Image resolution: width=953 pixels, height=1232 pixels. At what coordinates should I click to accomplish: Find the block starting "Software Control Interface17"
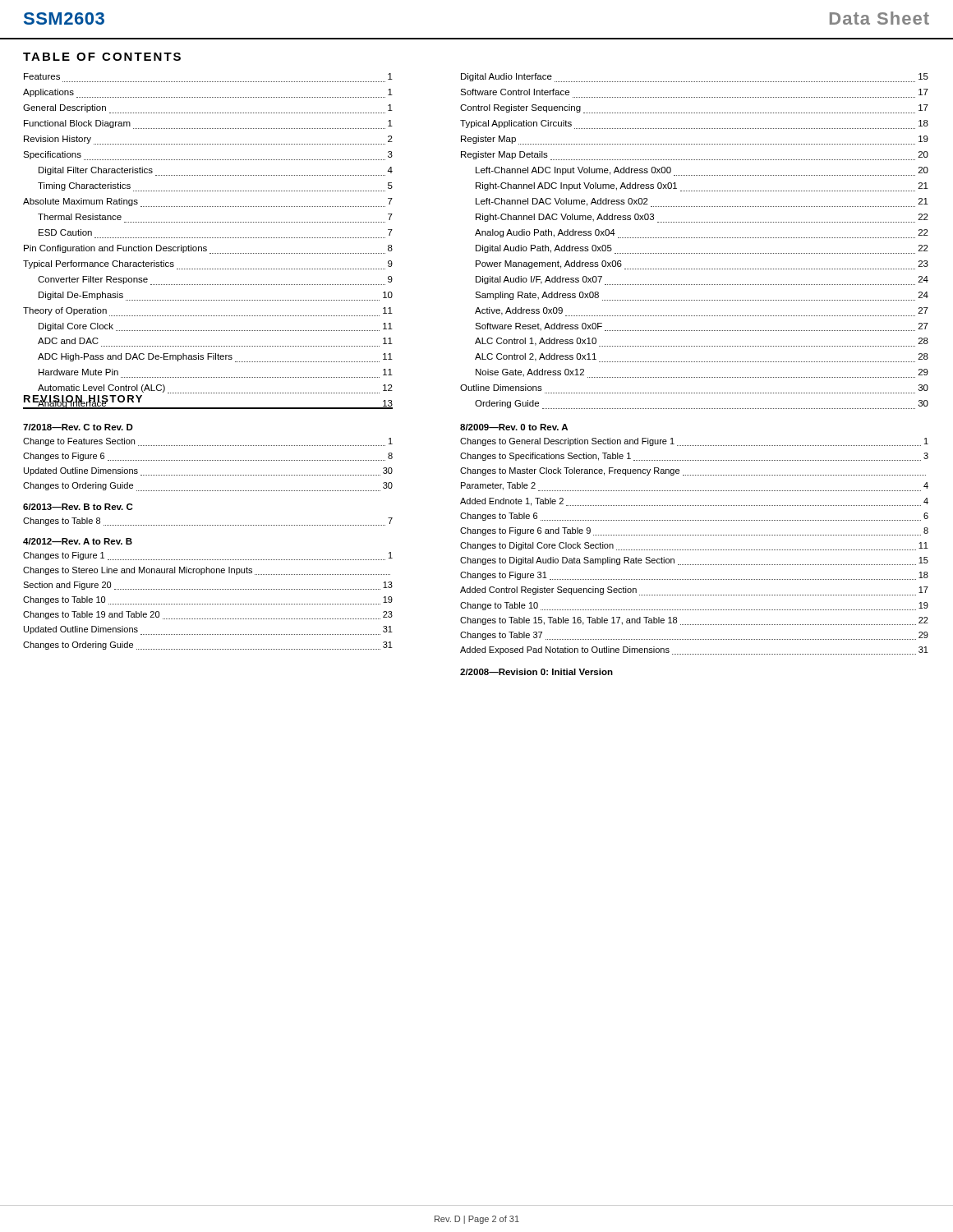coord(694,92)
